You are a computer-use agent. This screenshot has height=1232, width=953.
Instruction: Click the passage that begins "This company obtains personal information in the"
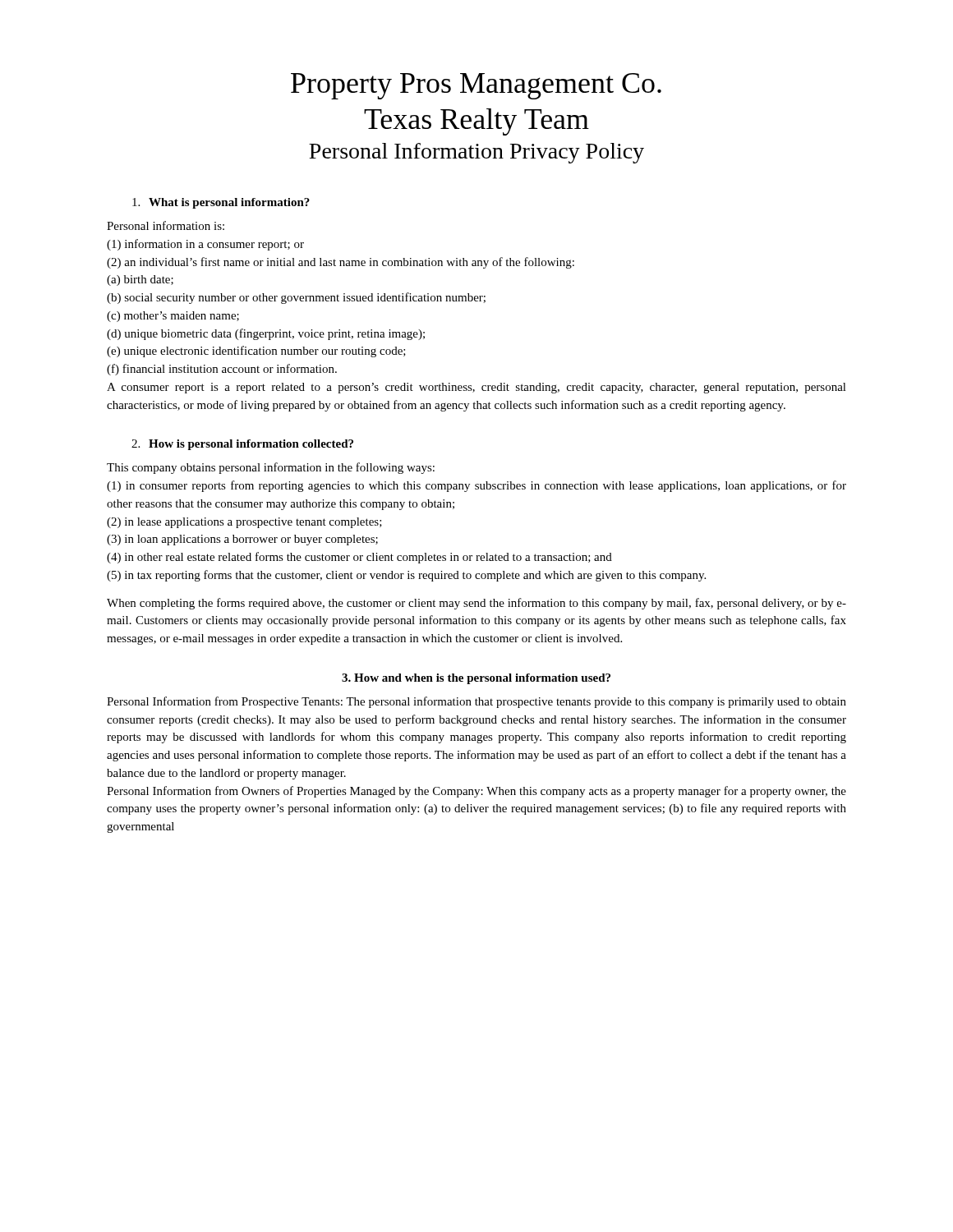pyautogui.click(x=271, y=468)
